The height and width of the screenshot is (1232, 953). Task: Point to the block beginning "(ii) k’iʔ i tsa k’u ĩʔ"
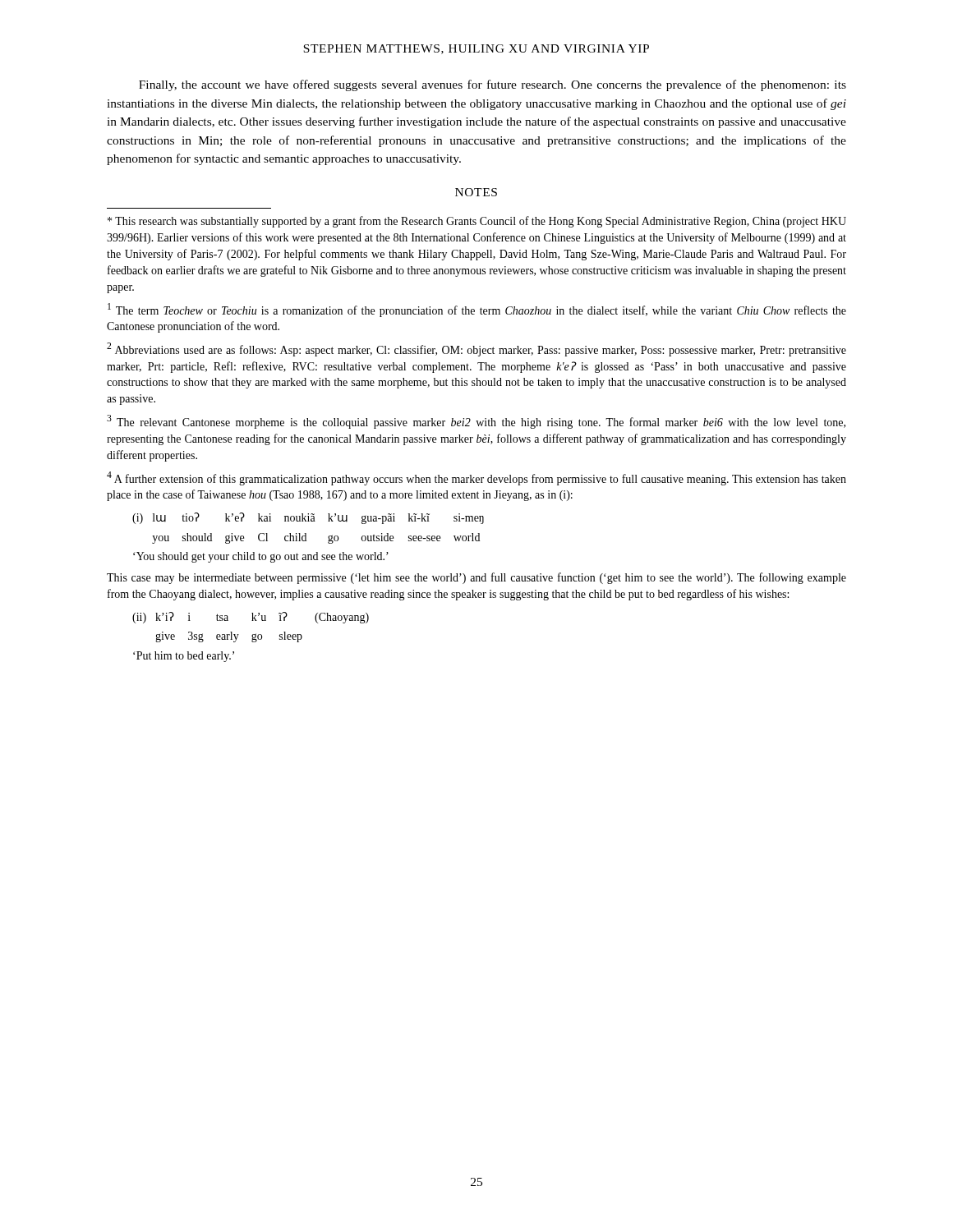(256, 637)
